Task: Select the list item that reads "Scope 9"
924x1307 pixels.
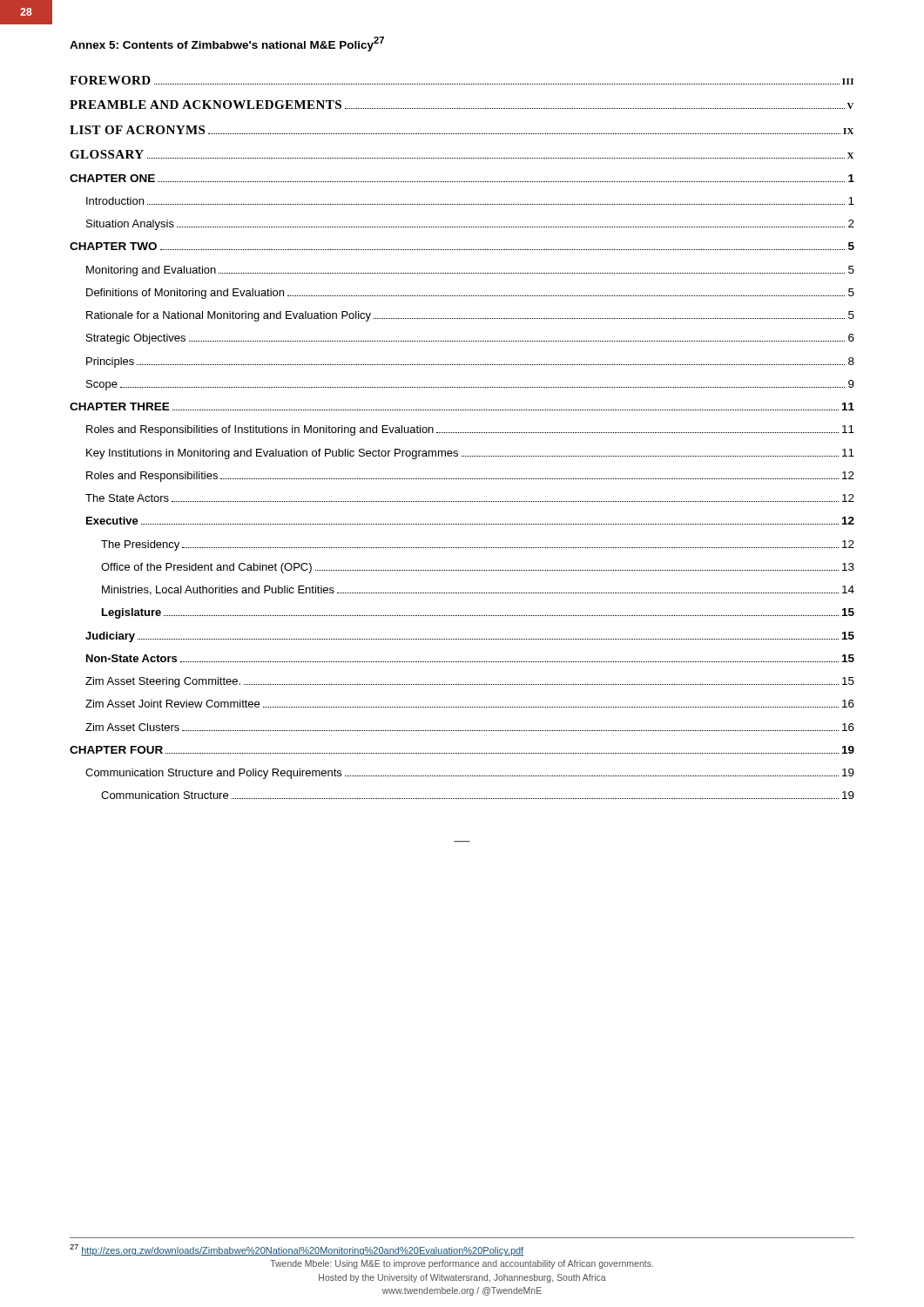Action: [462, 384]
